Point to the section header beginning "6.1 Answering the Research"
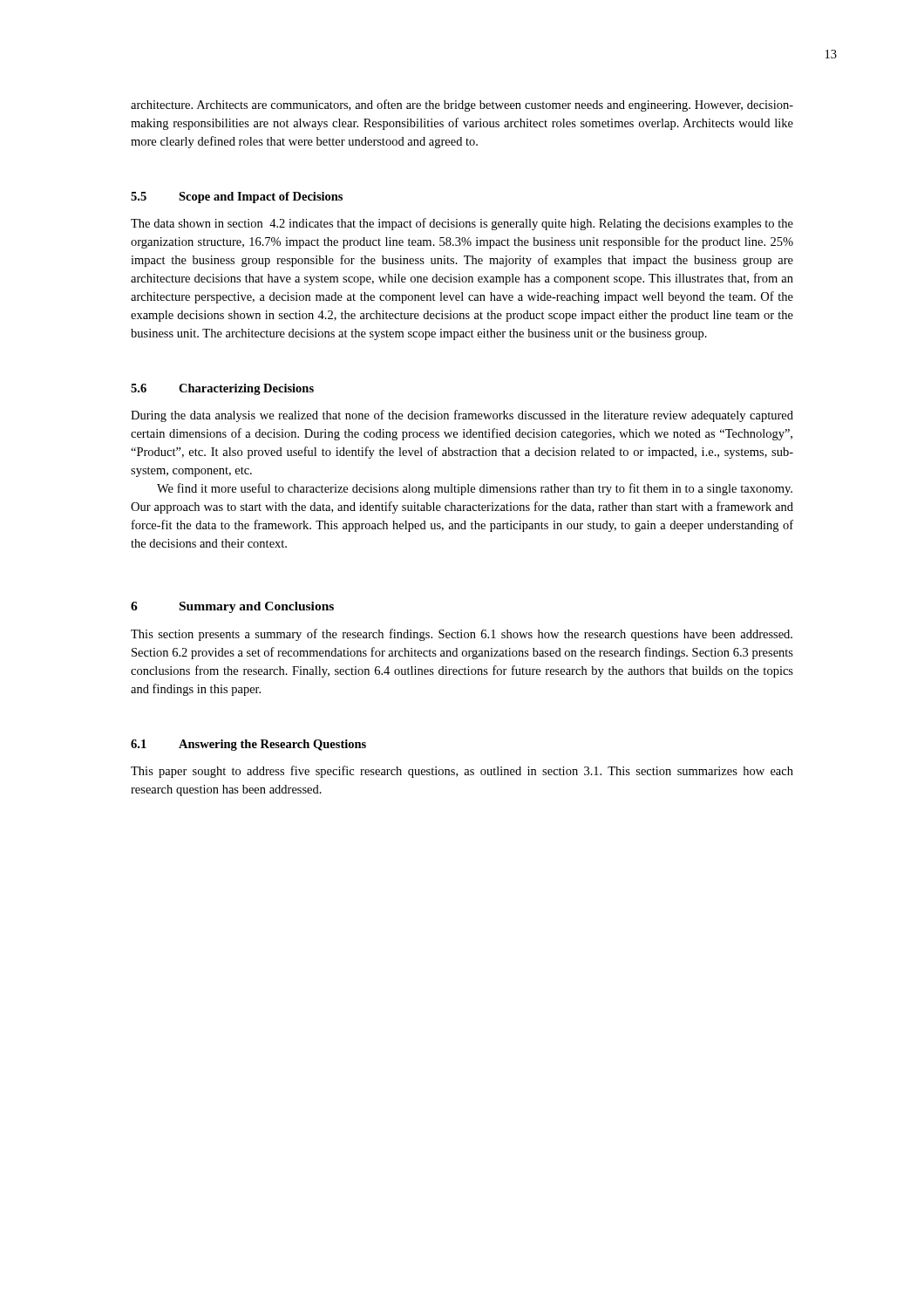This screenshot has width=924, height=1308. tap(249, 744)
